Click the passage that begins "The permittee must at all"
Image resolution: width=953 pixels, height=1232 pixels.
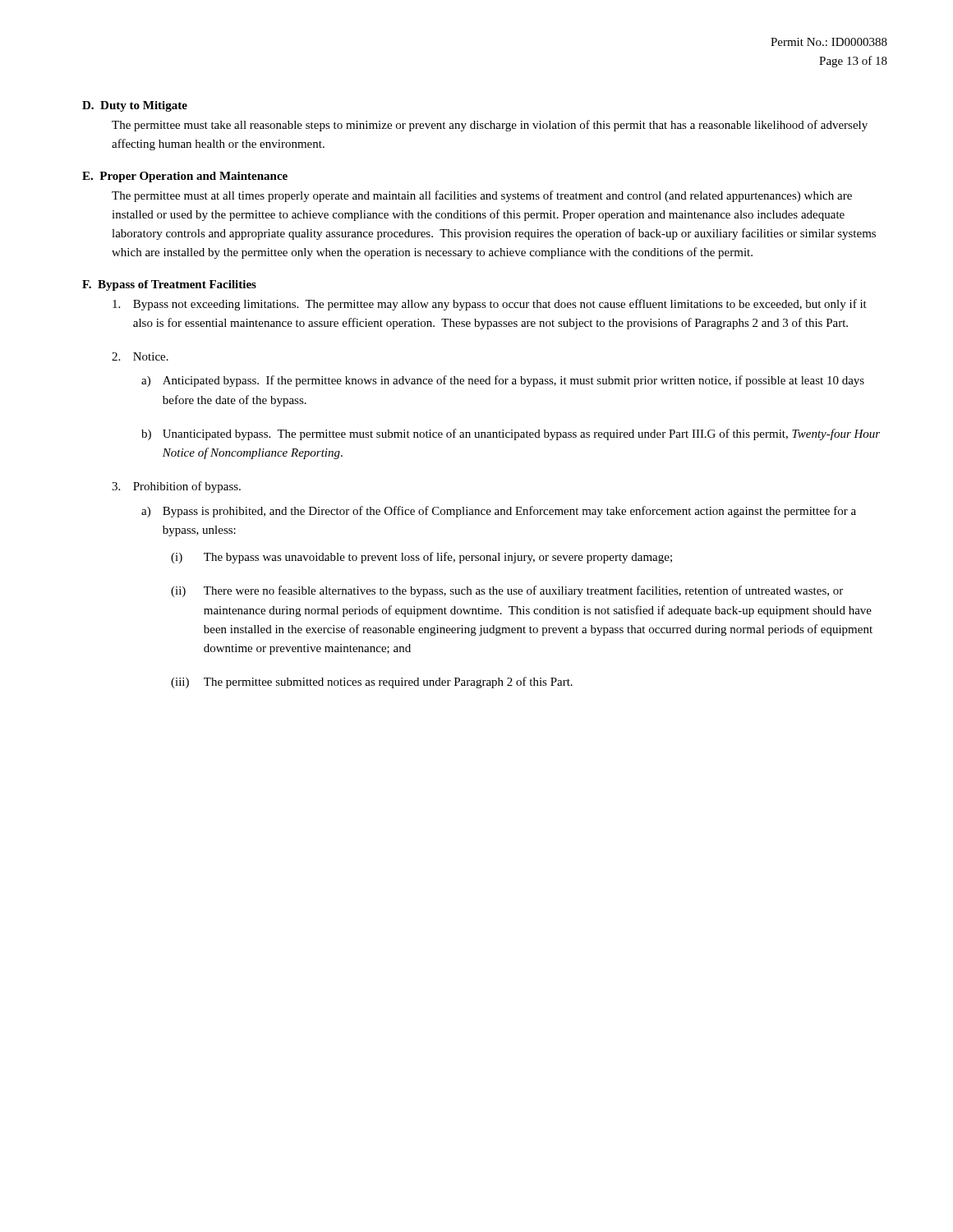(x=494, y=224)
